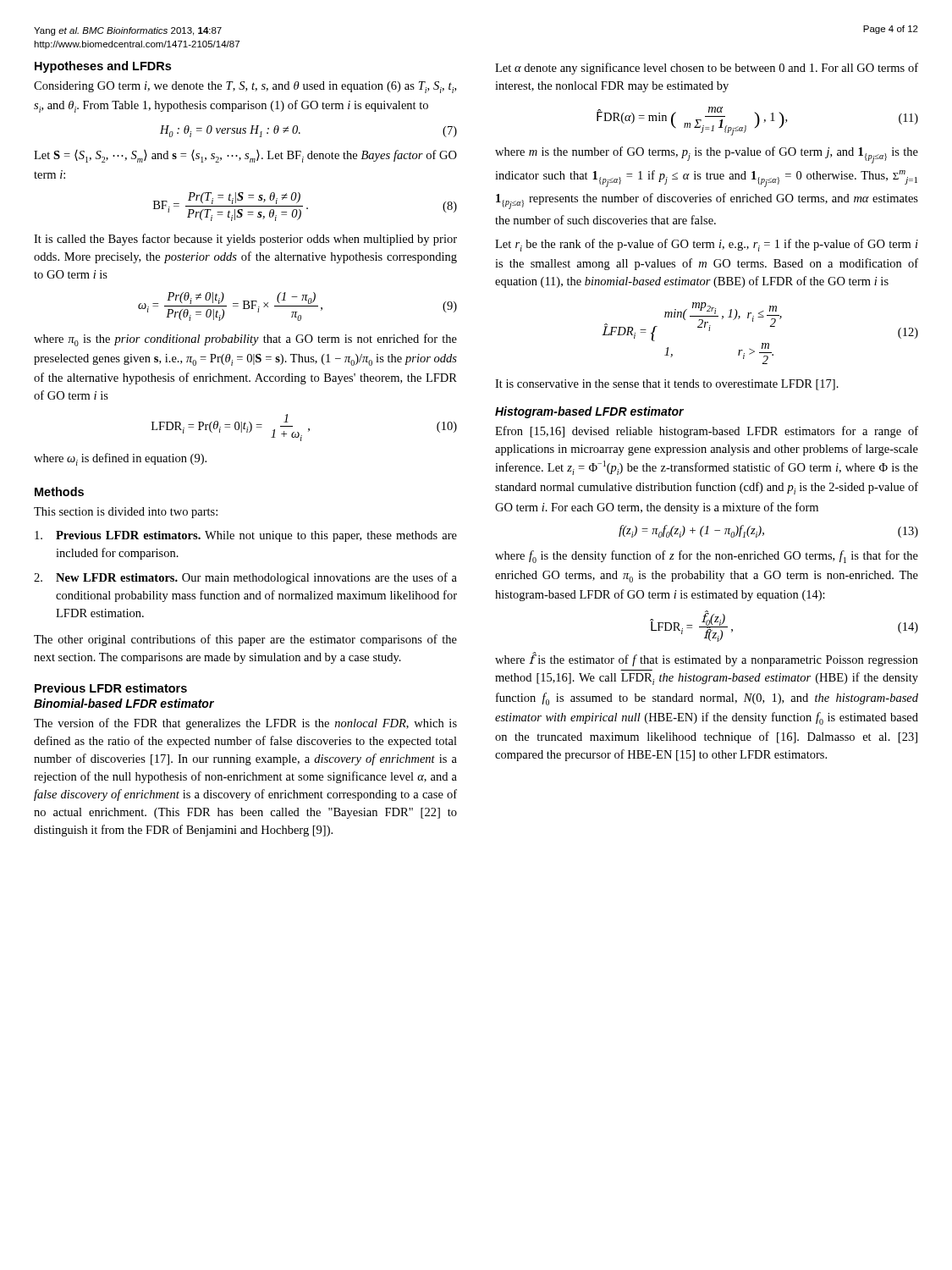Find the text block containing "It is called the"
The height and width of the screenshot is (1270, 952).
pyautogui.click(x=245, y=257)
